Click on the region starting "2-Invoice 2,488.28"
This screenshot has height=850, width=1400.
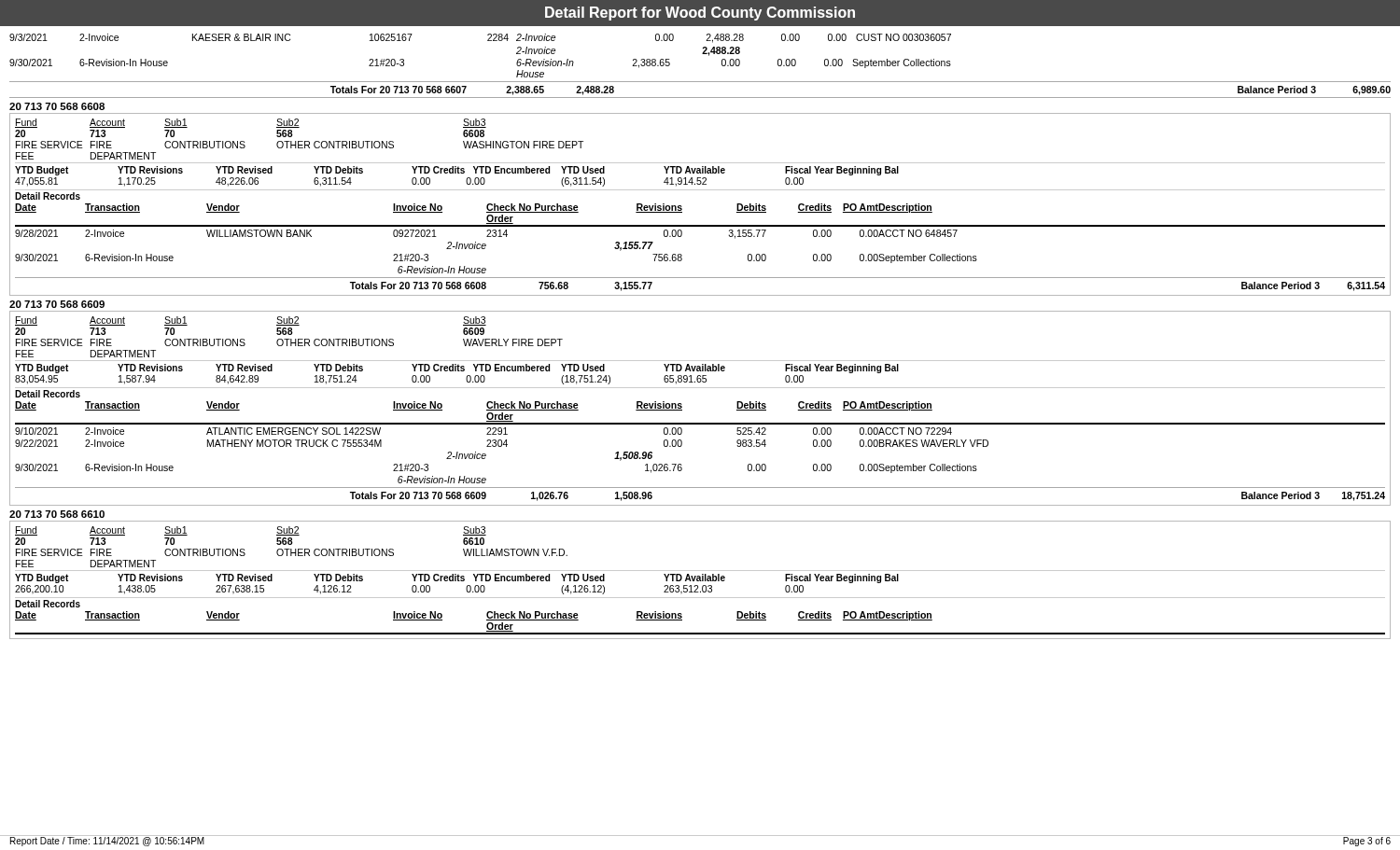pyautogui.click(x=628, y=50)
